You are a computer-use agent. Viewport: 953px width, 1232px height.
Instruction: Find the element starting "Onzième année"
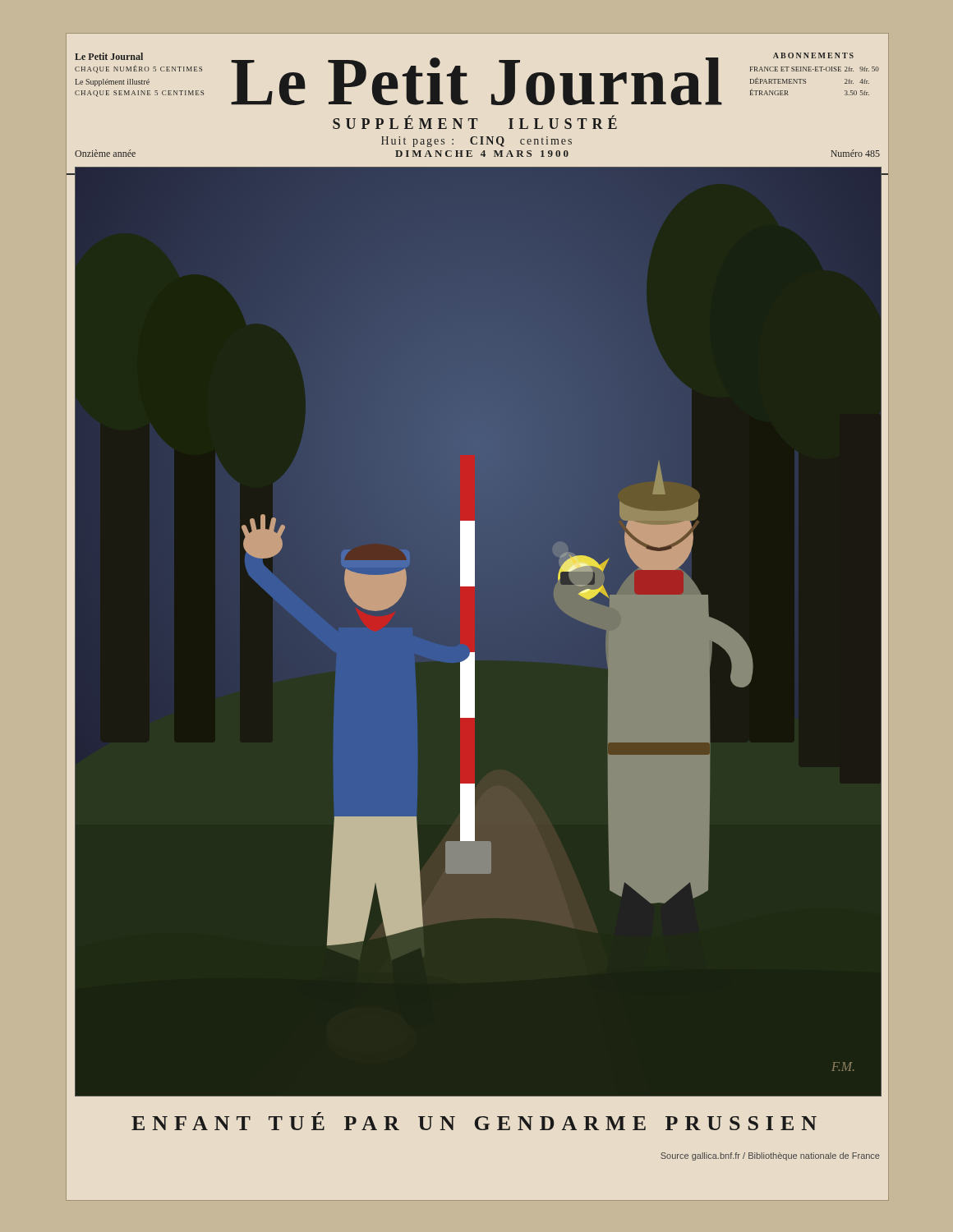click(x=105, y=153)
